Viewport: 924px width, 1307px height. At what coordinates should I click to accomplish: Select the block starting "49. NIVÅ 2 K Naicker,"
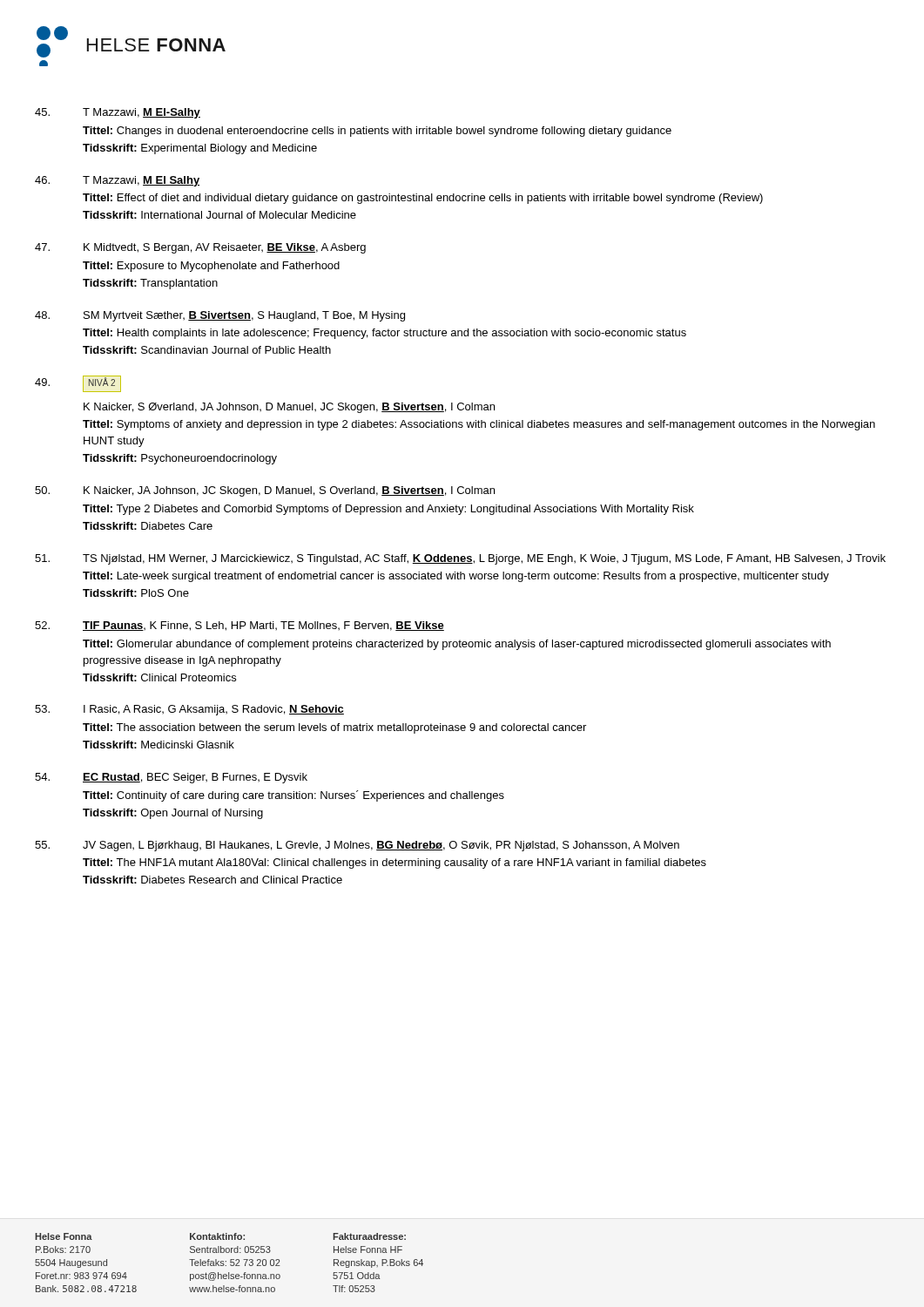[462, 421]
